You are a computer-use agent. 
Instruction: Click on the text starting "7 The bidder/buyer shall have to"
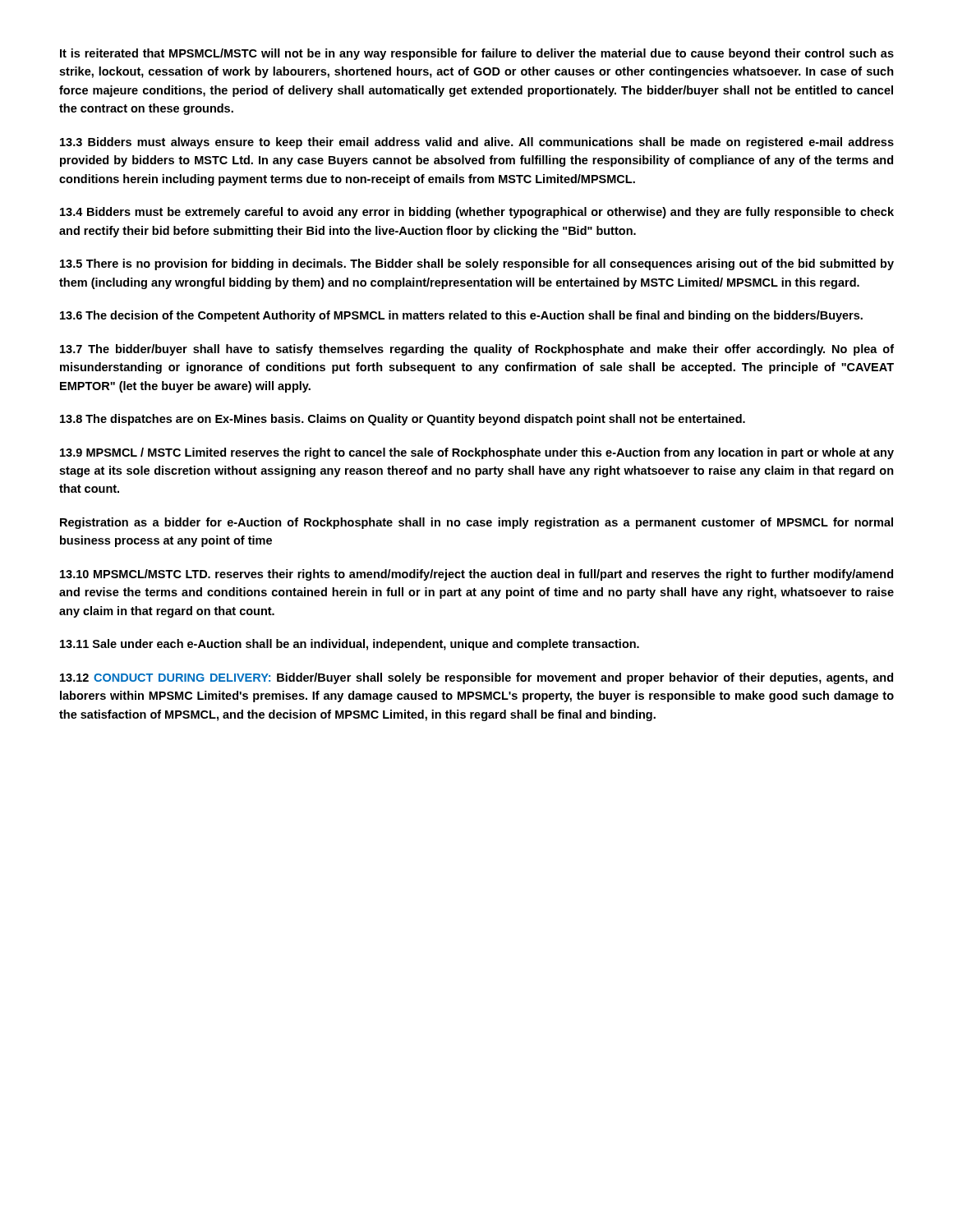(x=476, y=367)
